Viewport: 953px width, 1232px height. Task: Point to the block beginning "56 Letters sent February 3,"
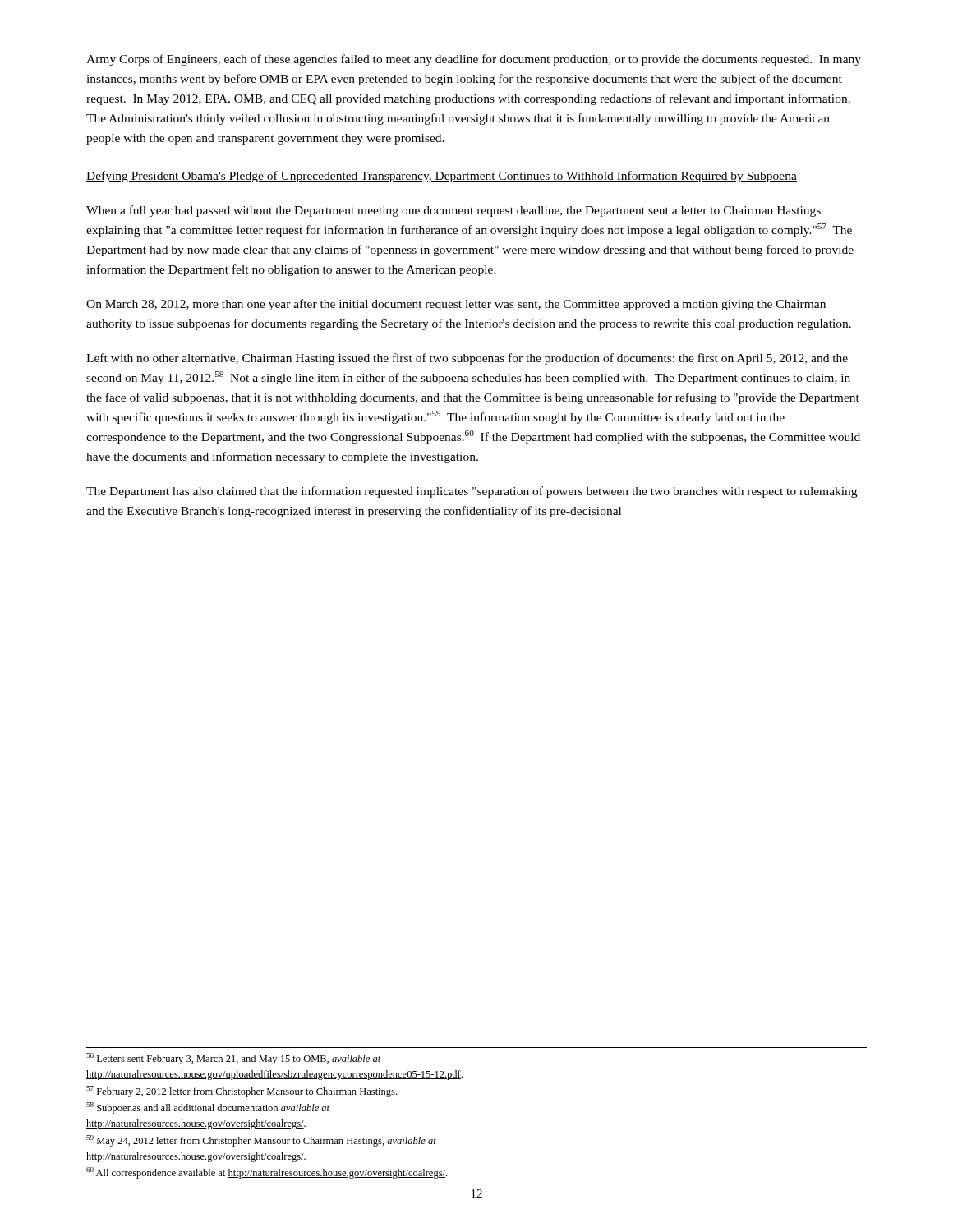275,1066
